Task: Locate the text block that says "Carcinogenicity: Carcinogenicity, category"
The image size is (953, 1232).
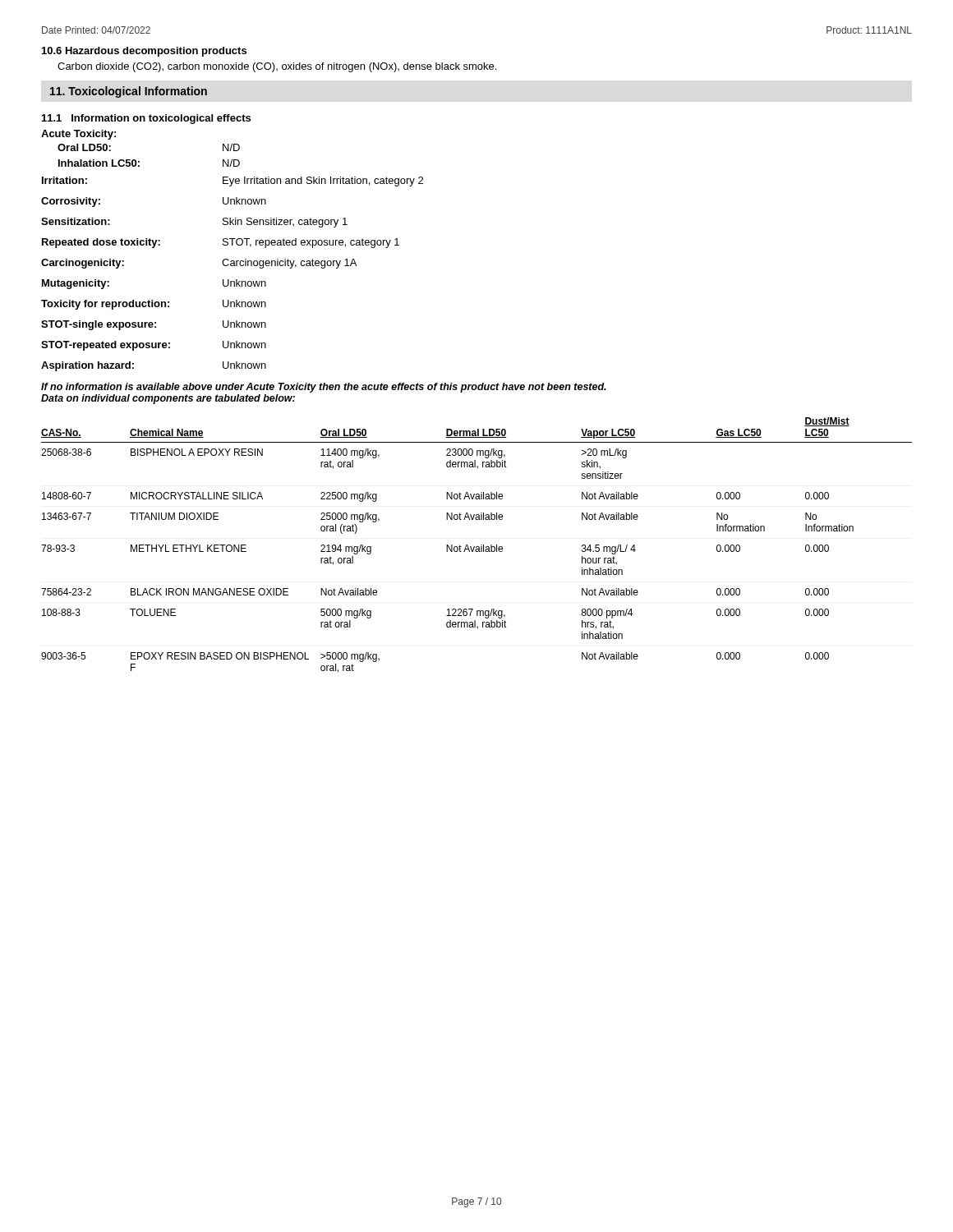Action: coord(87,263)
